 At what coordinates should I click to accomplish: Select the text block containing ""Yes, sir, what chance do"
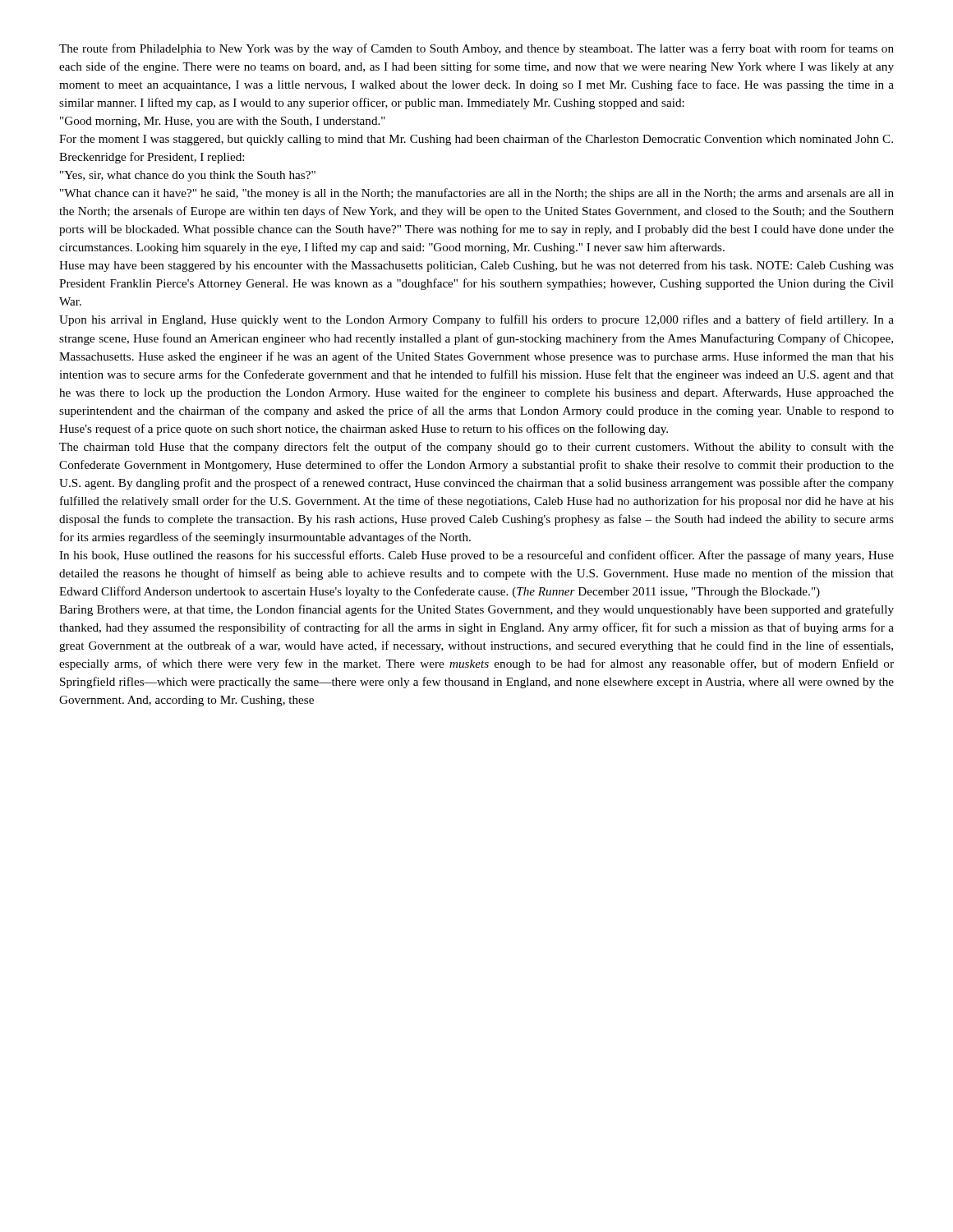[188, 176]
